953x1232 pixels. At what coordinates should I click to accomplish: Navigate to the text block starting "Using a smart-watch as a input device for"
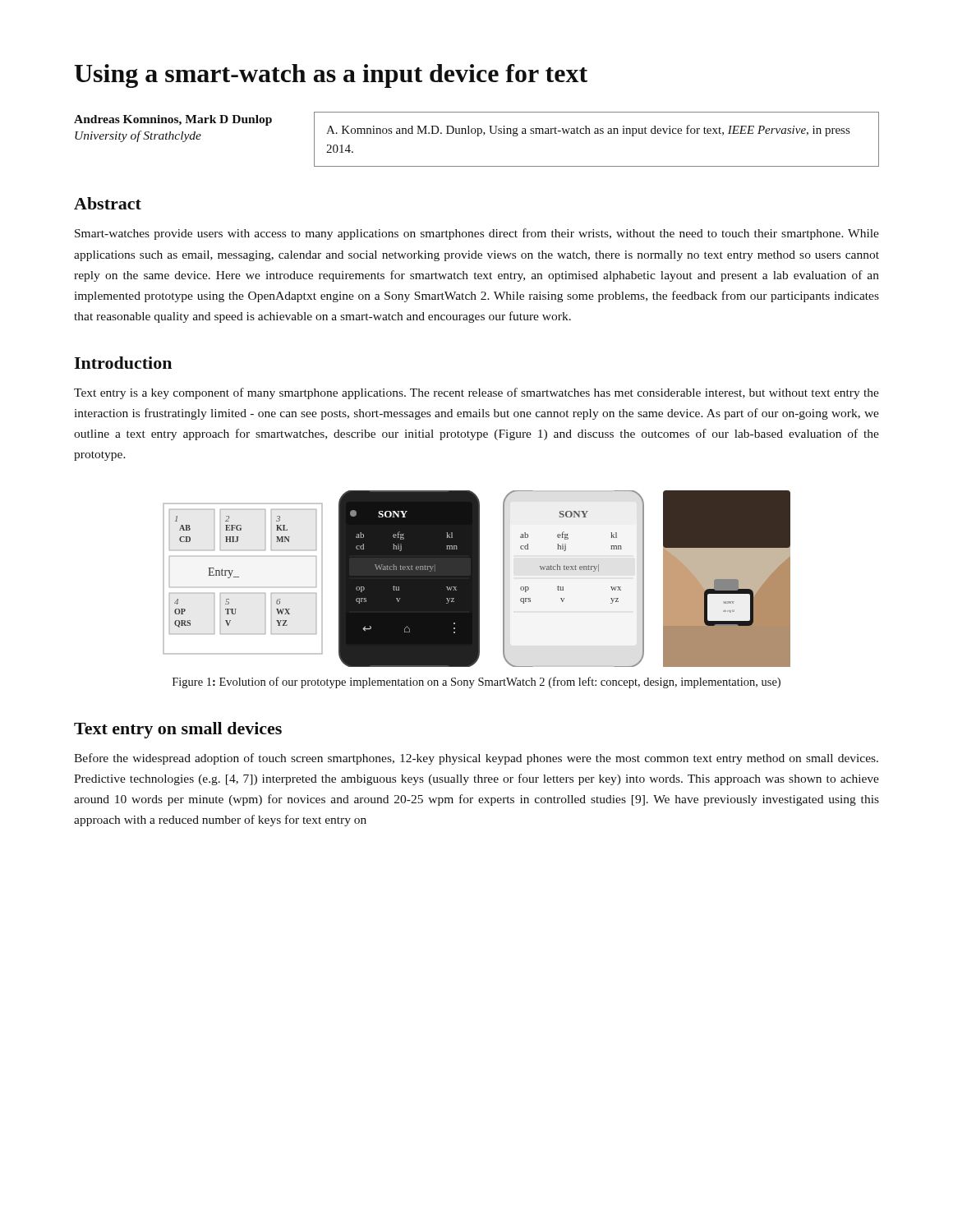(476, 73)
